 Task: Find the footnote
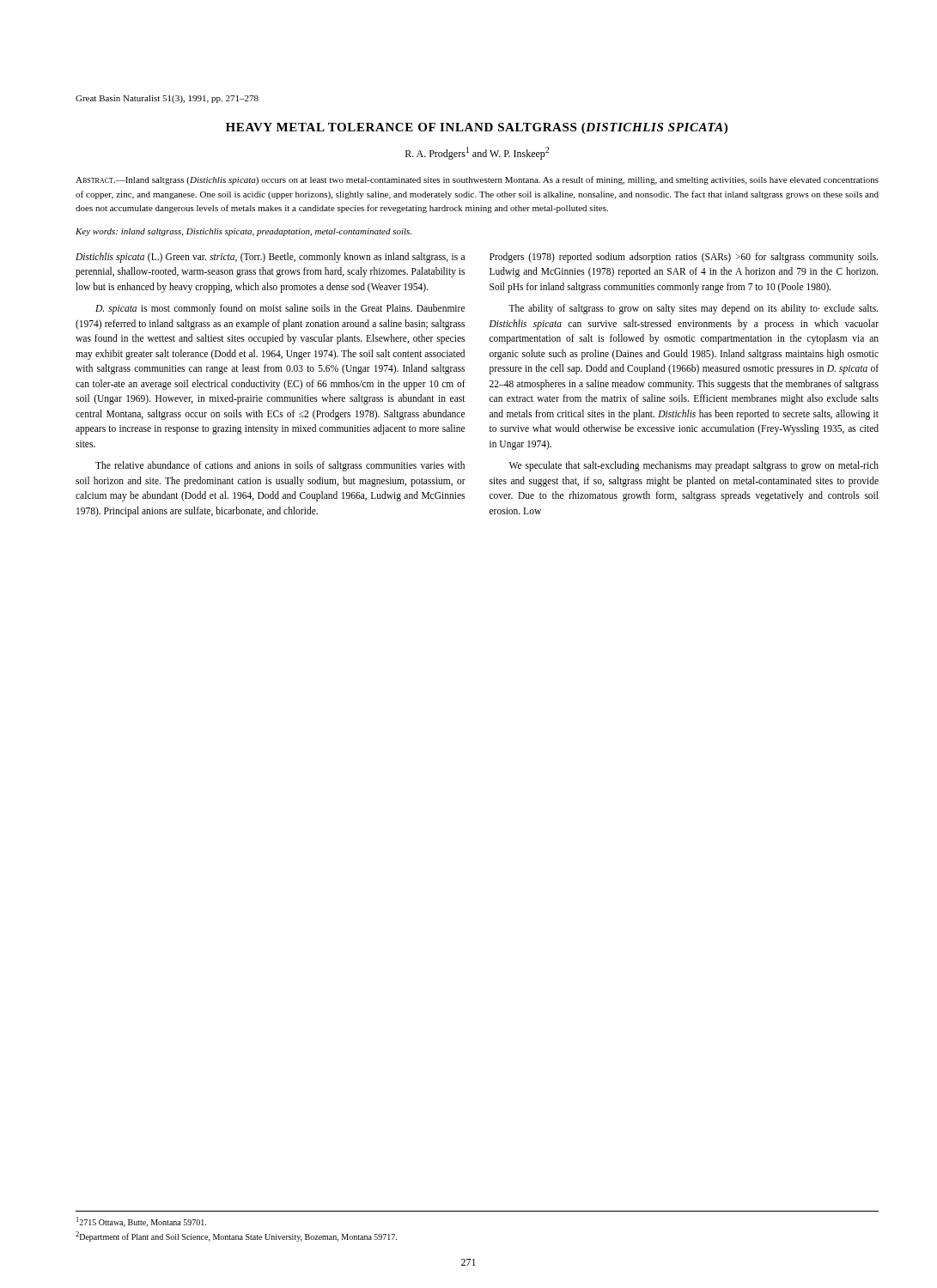(x=237, y=1229)
